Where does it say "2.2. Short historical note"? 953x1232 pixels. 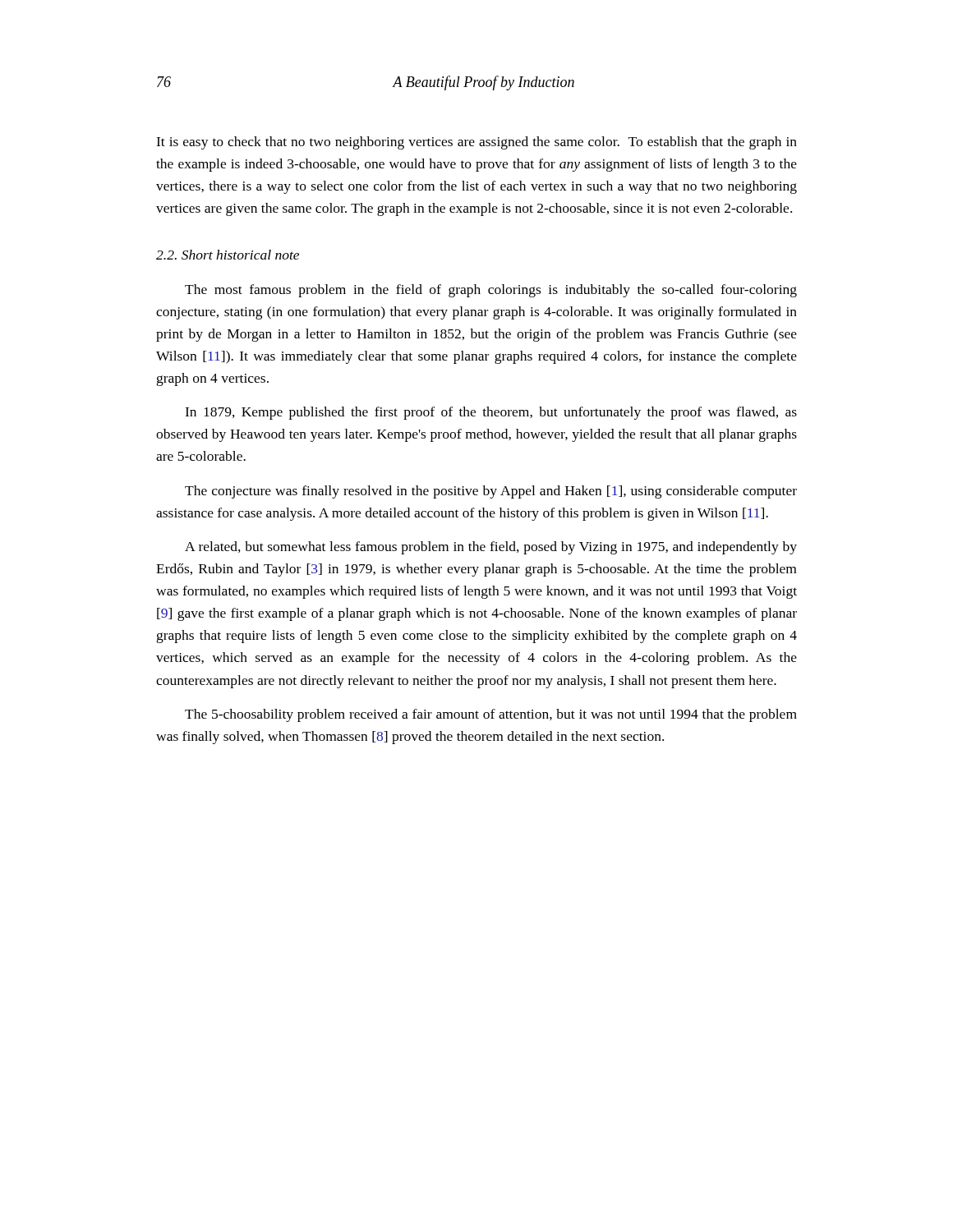(x=228, y=254)
